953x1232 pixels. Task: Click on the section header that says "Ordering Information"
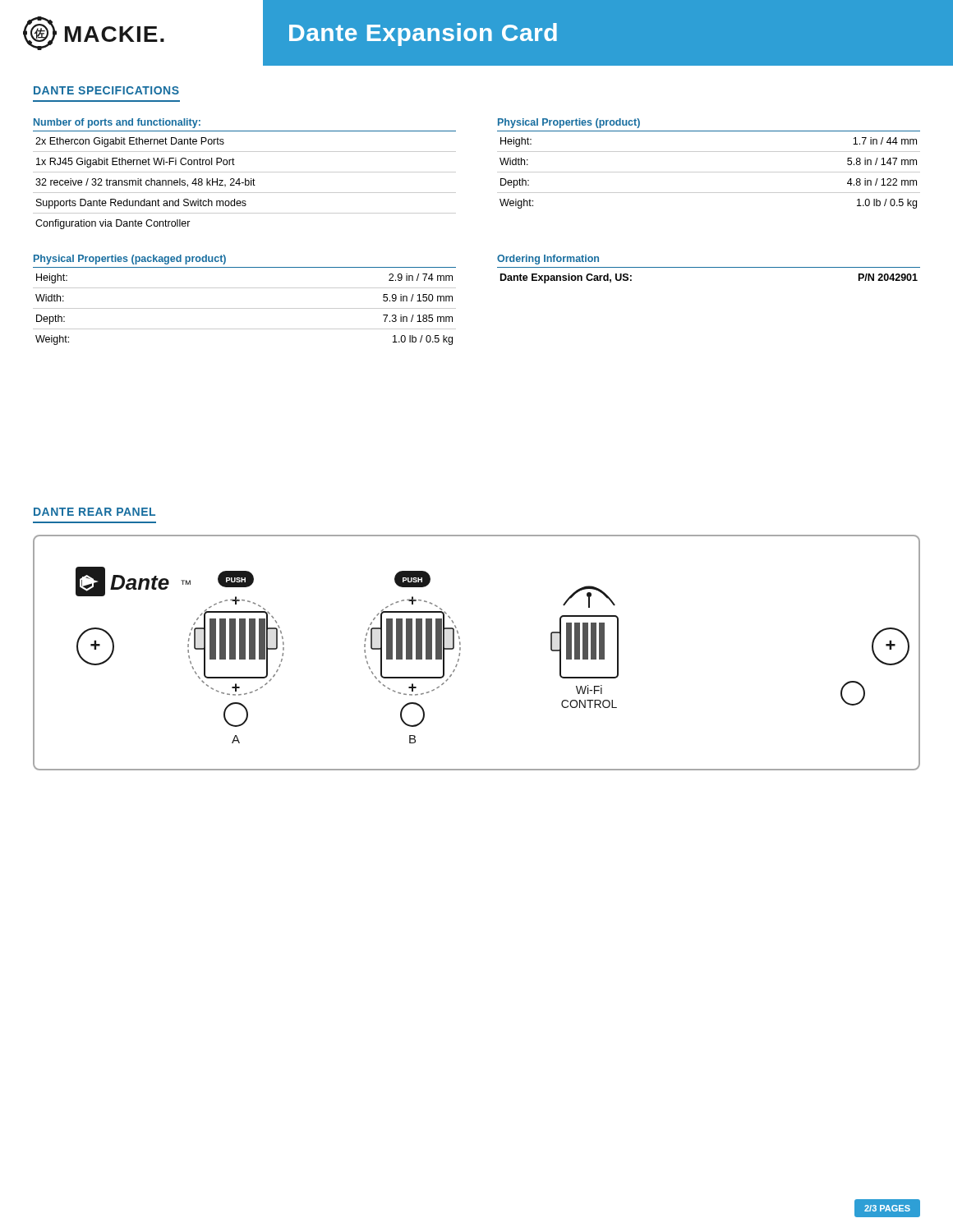548,259
